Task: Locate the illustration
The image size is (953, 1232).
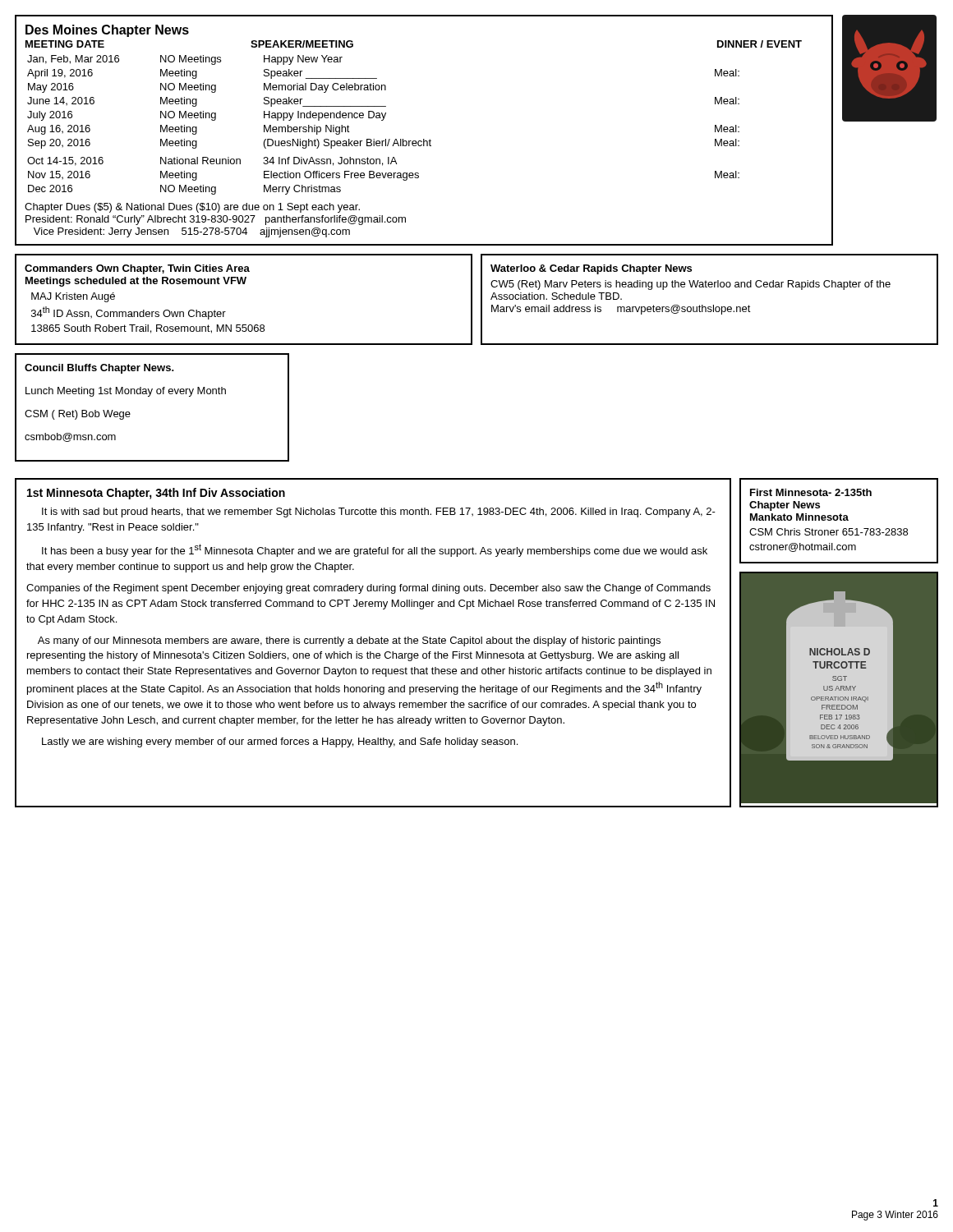Action: (889, 68)
